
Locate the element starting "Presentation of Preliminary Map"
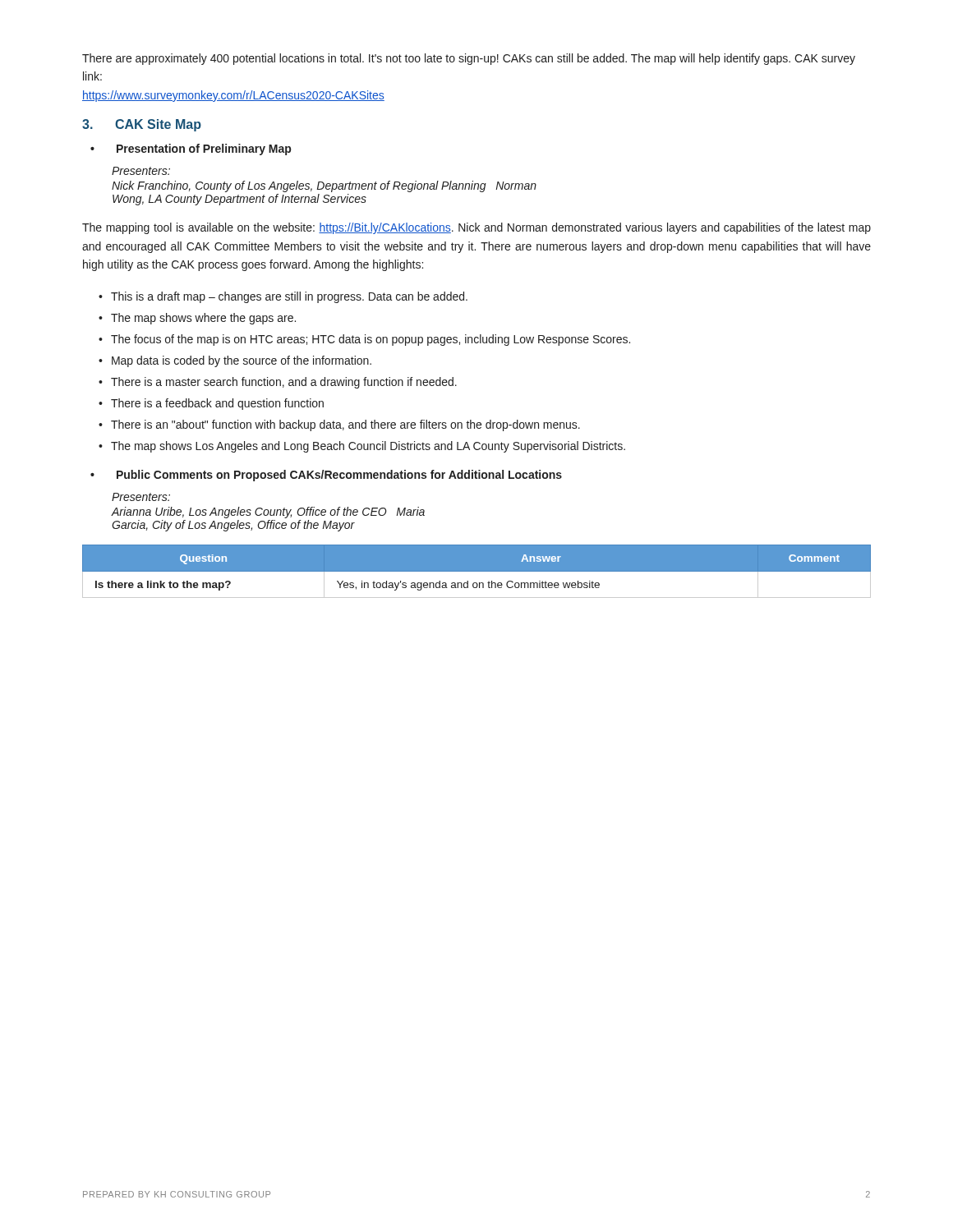click(x=204, y=149)
